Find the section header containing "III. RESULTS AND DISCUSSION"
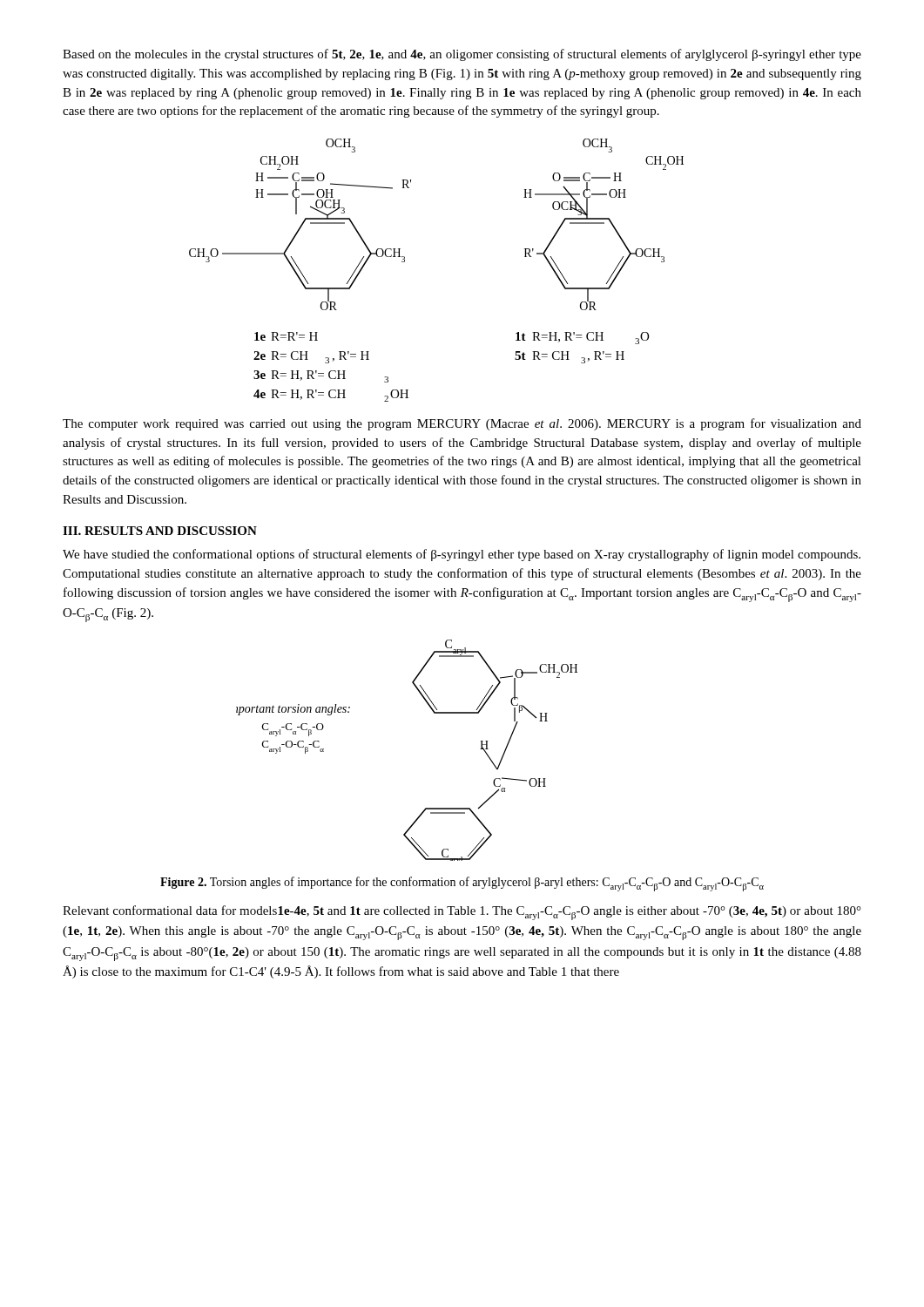Viewport: 924px width, 1307px height. (x=160, y=530)
